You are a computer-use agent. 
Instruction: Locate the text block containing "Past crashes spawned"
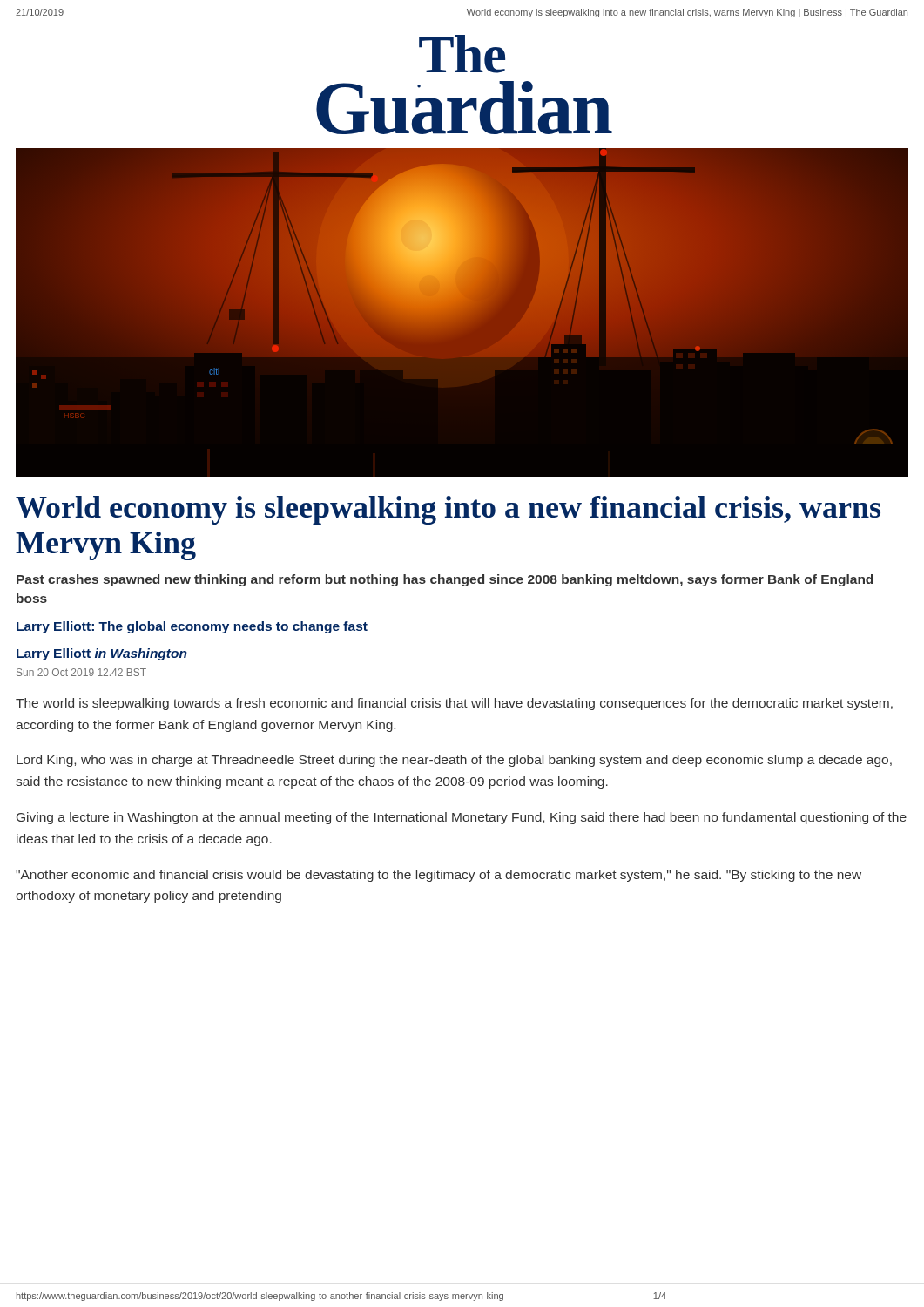coord(445,589)
